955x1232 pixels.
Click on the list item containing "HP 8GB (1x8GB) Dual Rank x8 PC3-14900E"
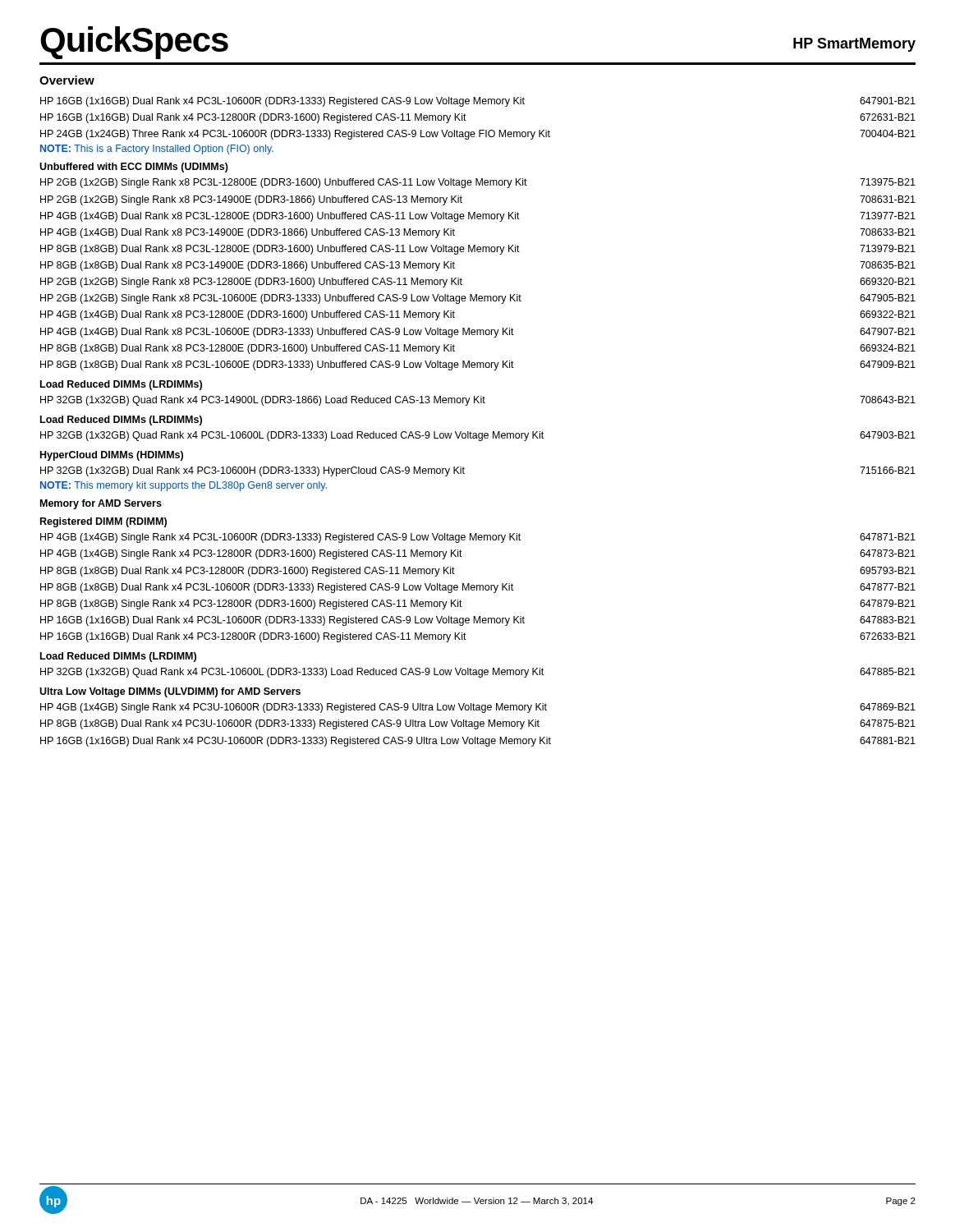(x=252, y=266)
